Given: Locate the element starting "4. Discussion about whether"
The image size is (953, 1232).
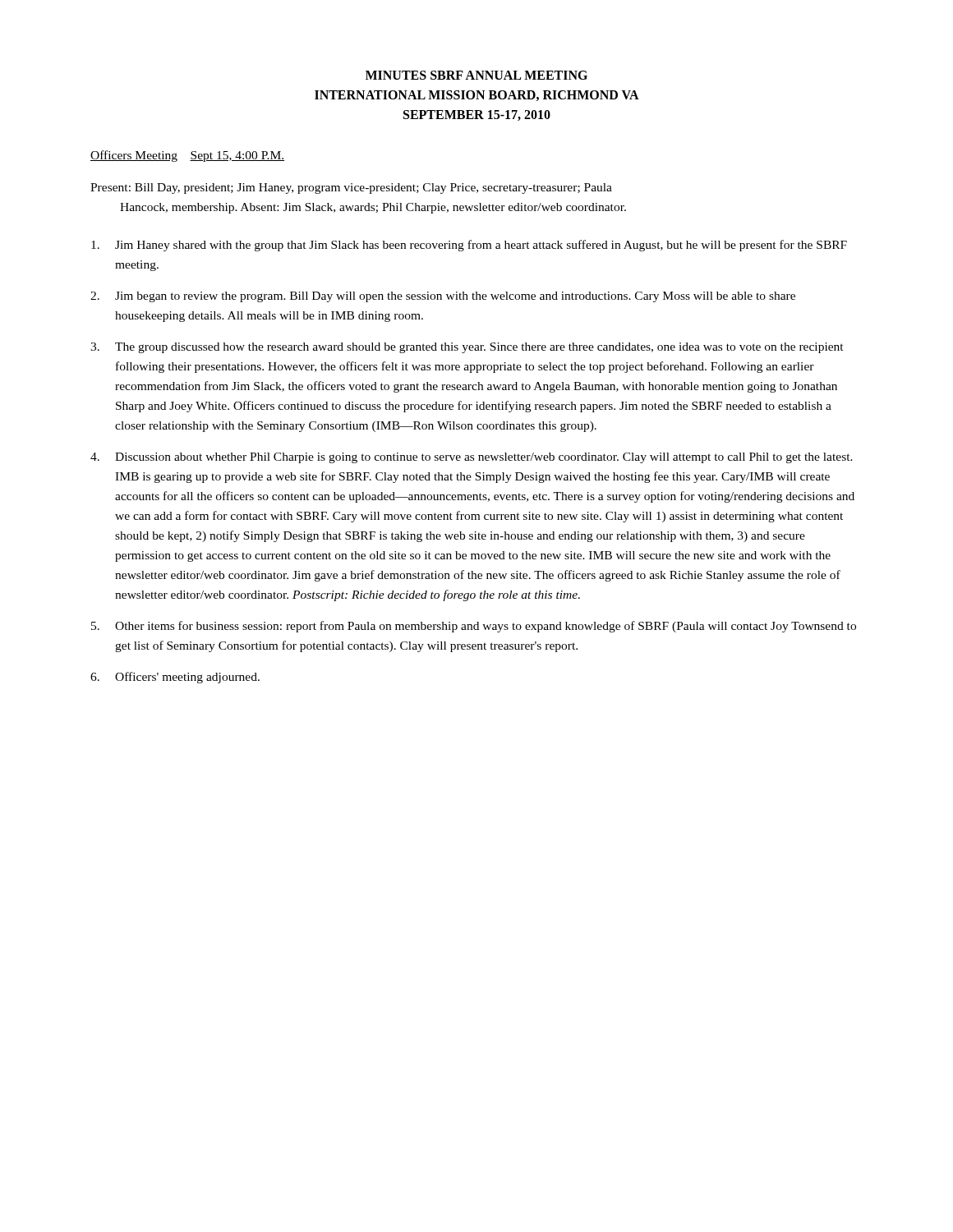Looking at the screenshot, I should 476,526.
